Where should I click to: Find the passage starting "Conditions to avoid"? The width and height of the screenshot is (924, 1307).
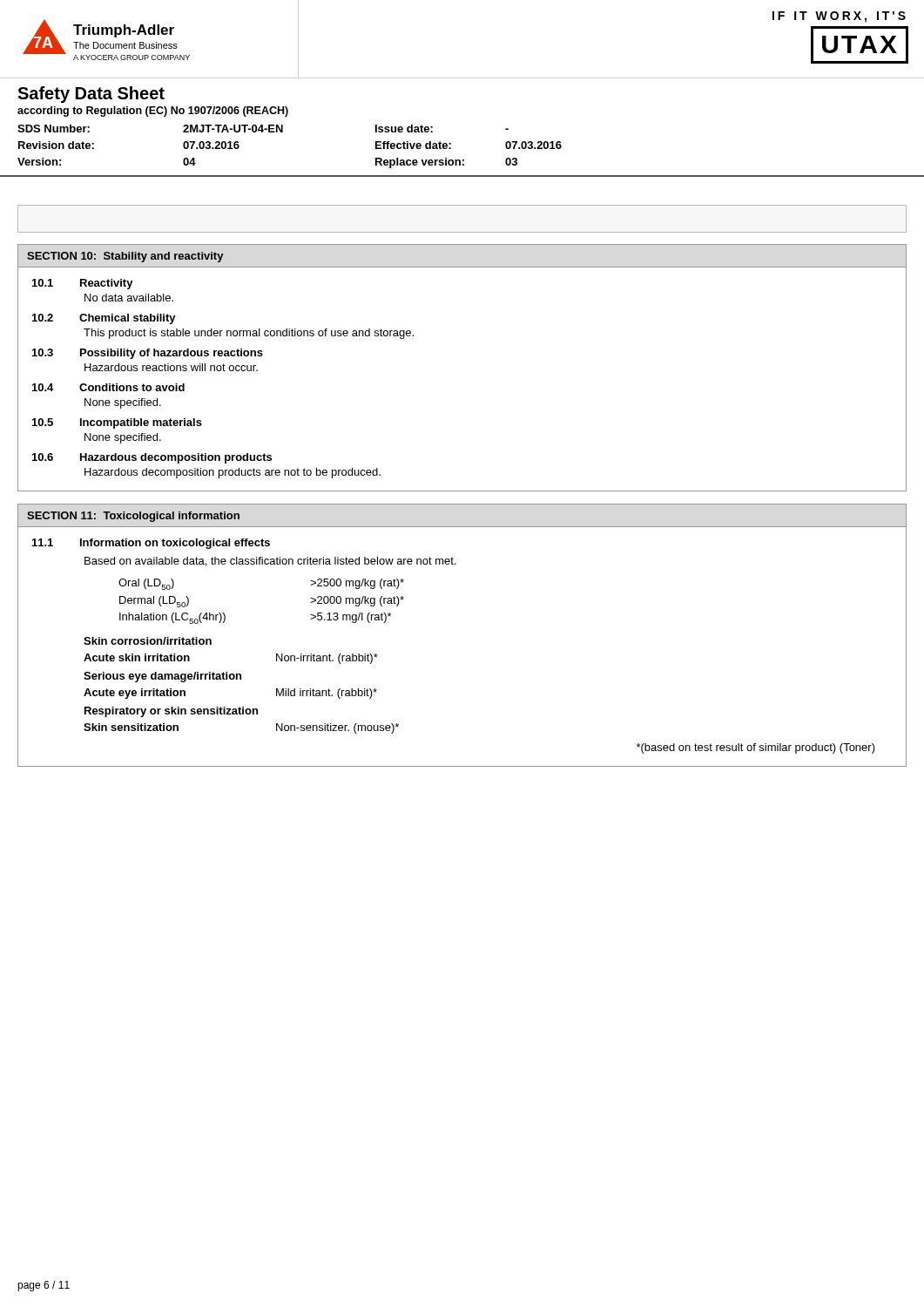coord(132,387)
